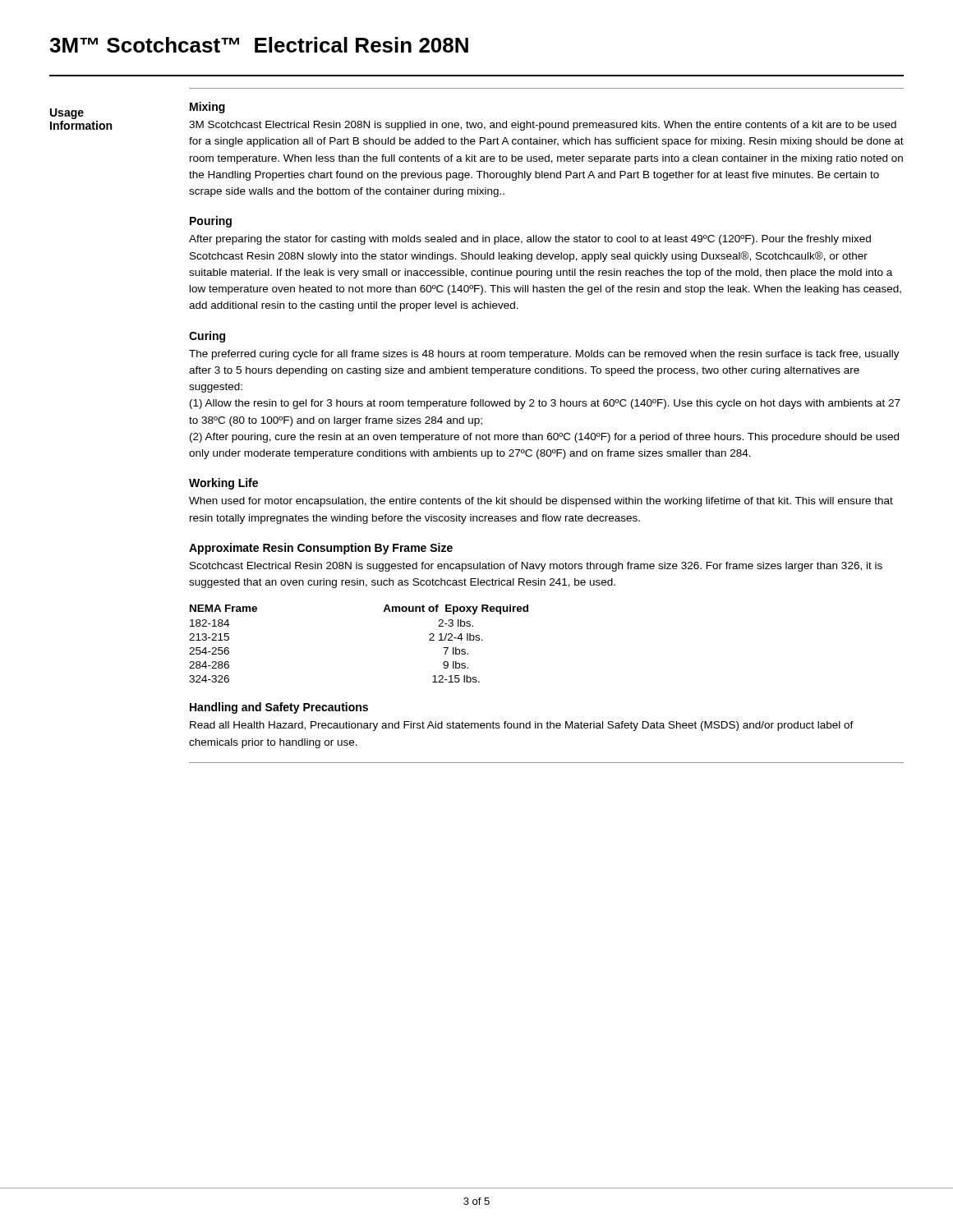Find the text block containing "The preferred curing"

pos(546,404)
